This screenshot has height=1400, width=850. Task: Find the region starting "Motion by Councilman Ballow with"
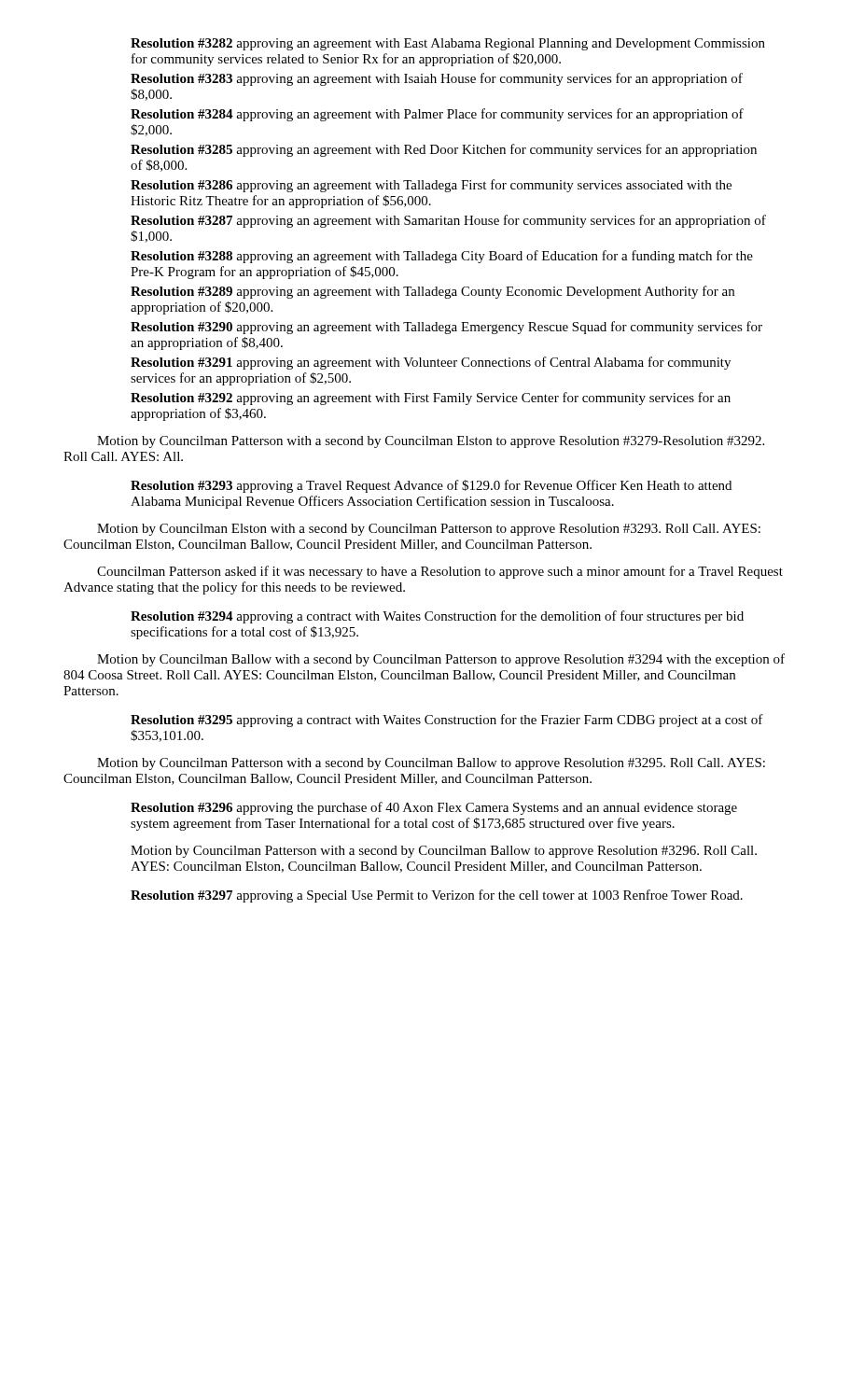[x=424, y=675]
